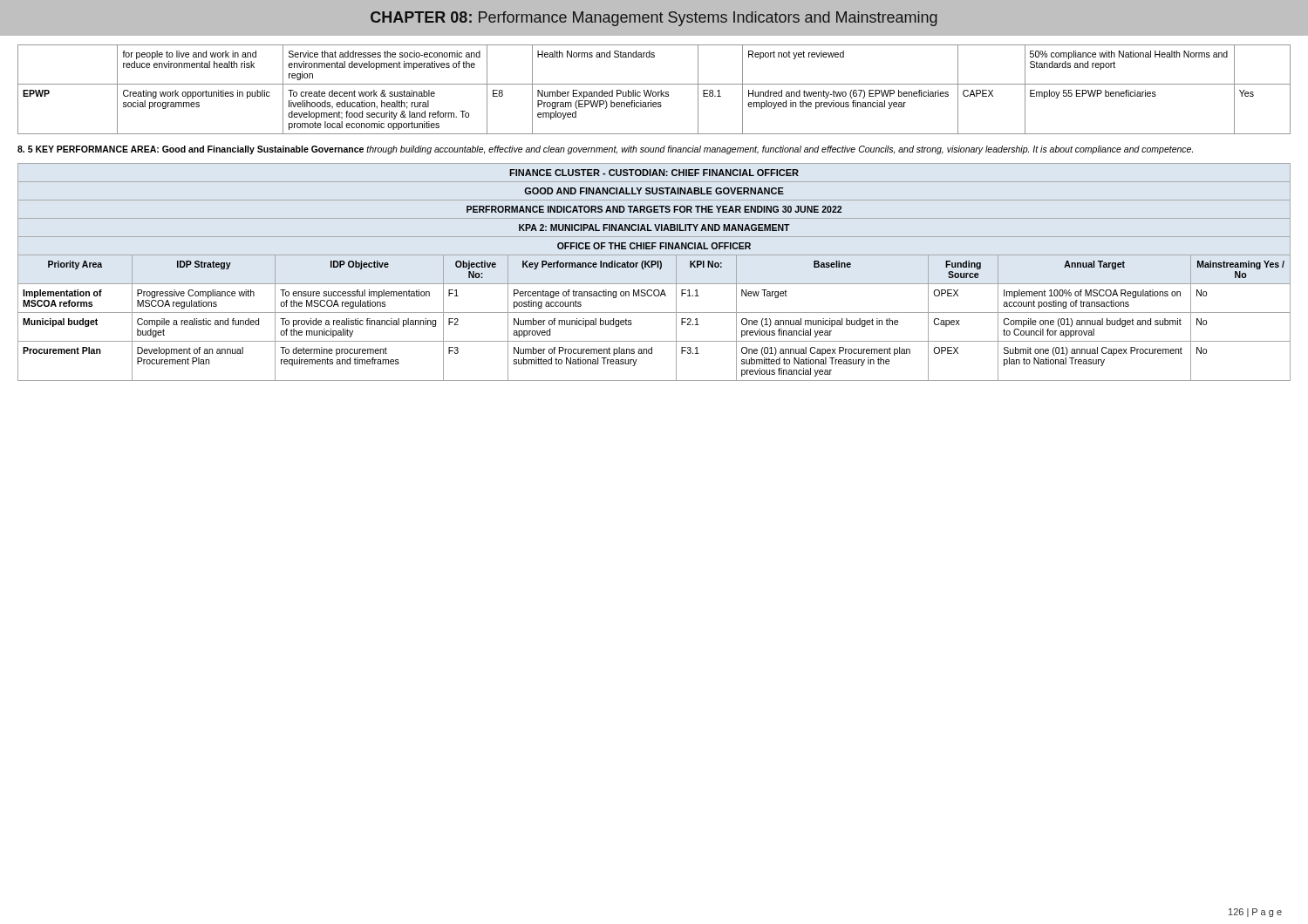Select the table that reads "To create decent work"

(654, 89)
